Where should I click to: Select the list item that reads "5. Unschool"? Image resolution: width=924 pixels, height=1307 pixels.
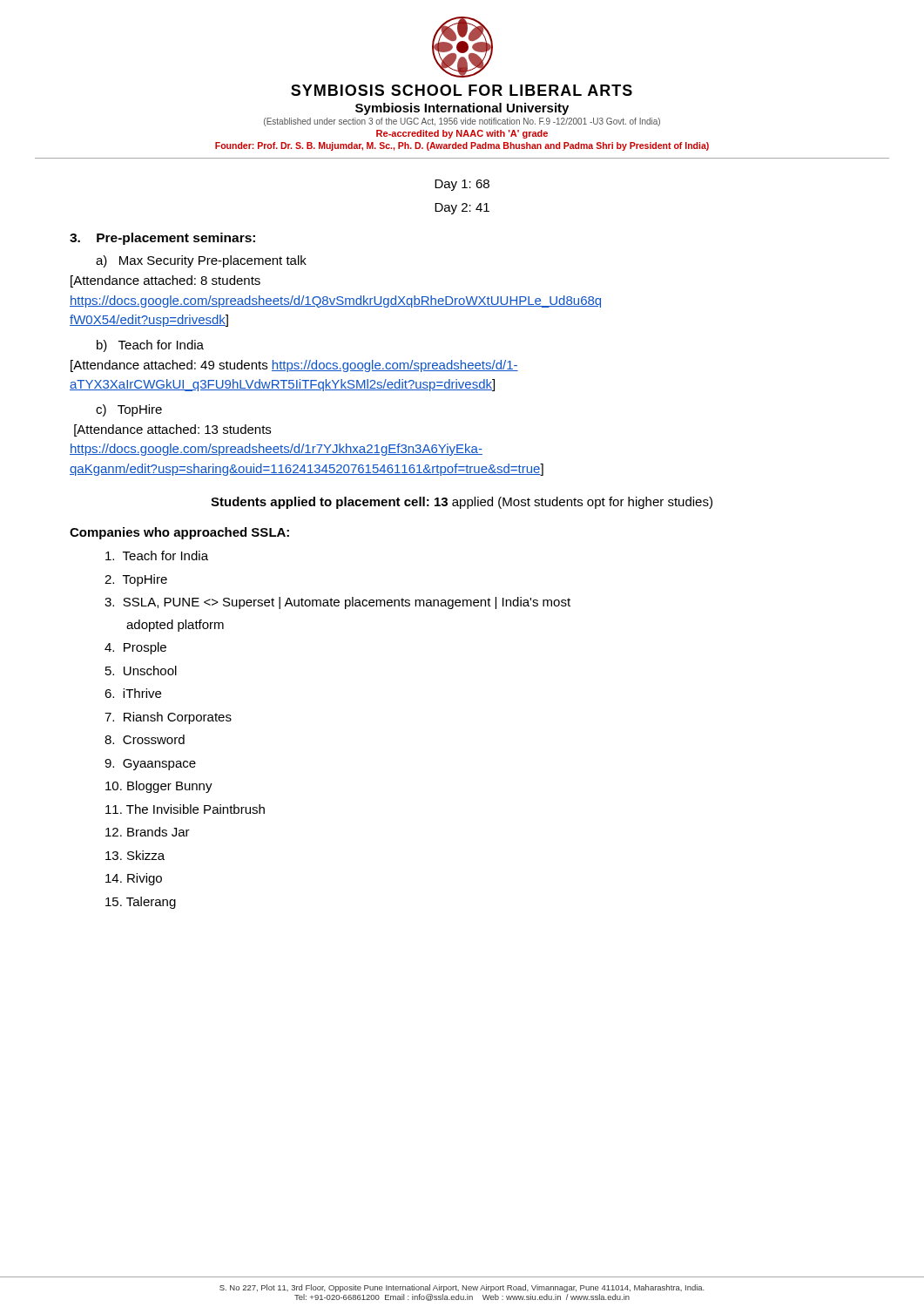141,670
